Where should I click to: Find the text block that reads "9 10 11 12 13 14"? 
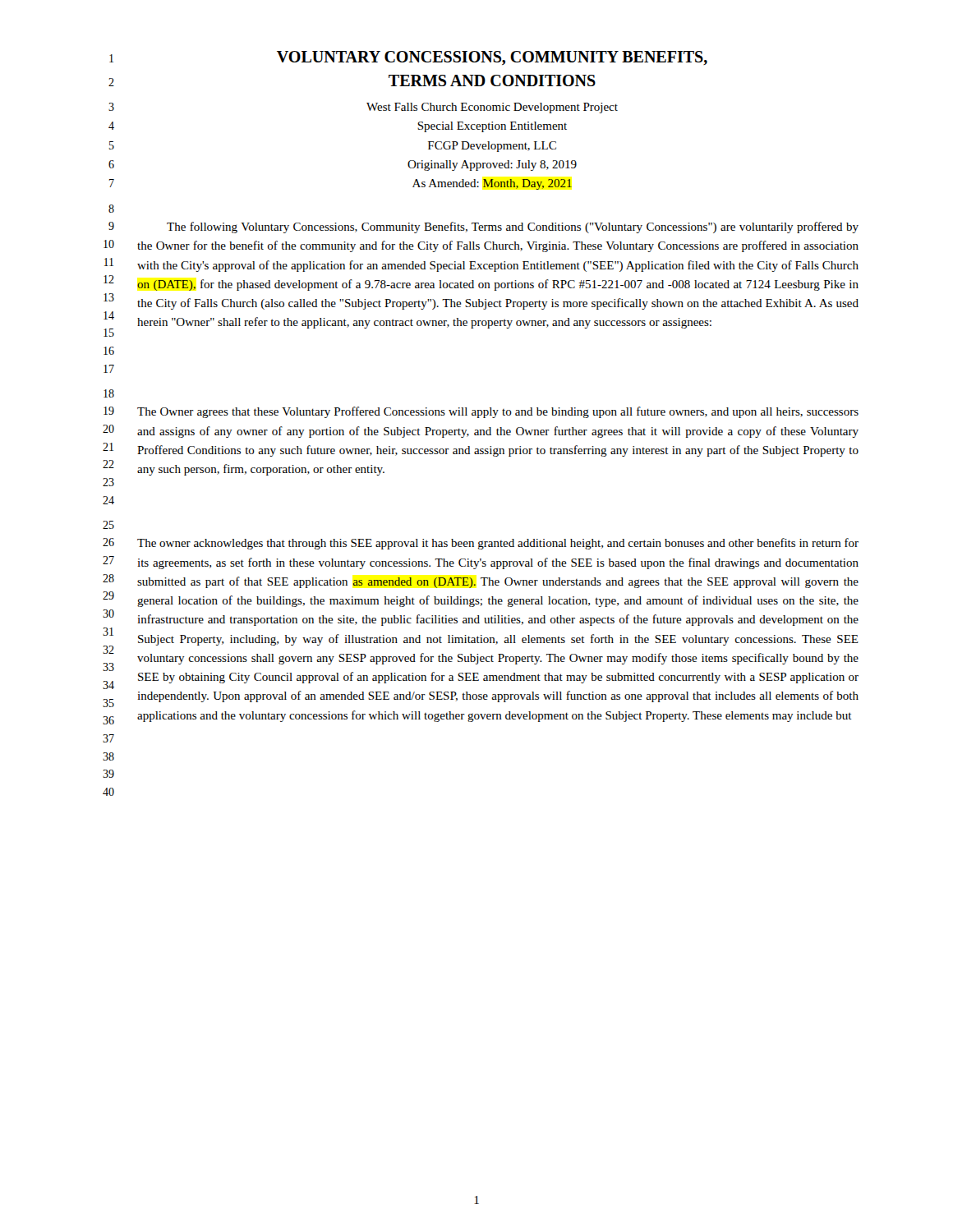click(476, 298)
